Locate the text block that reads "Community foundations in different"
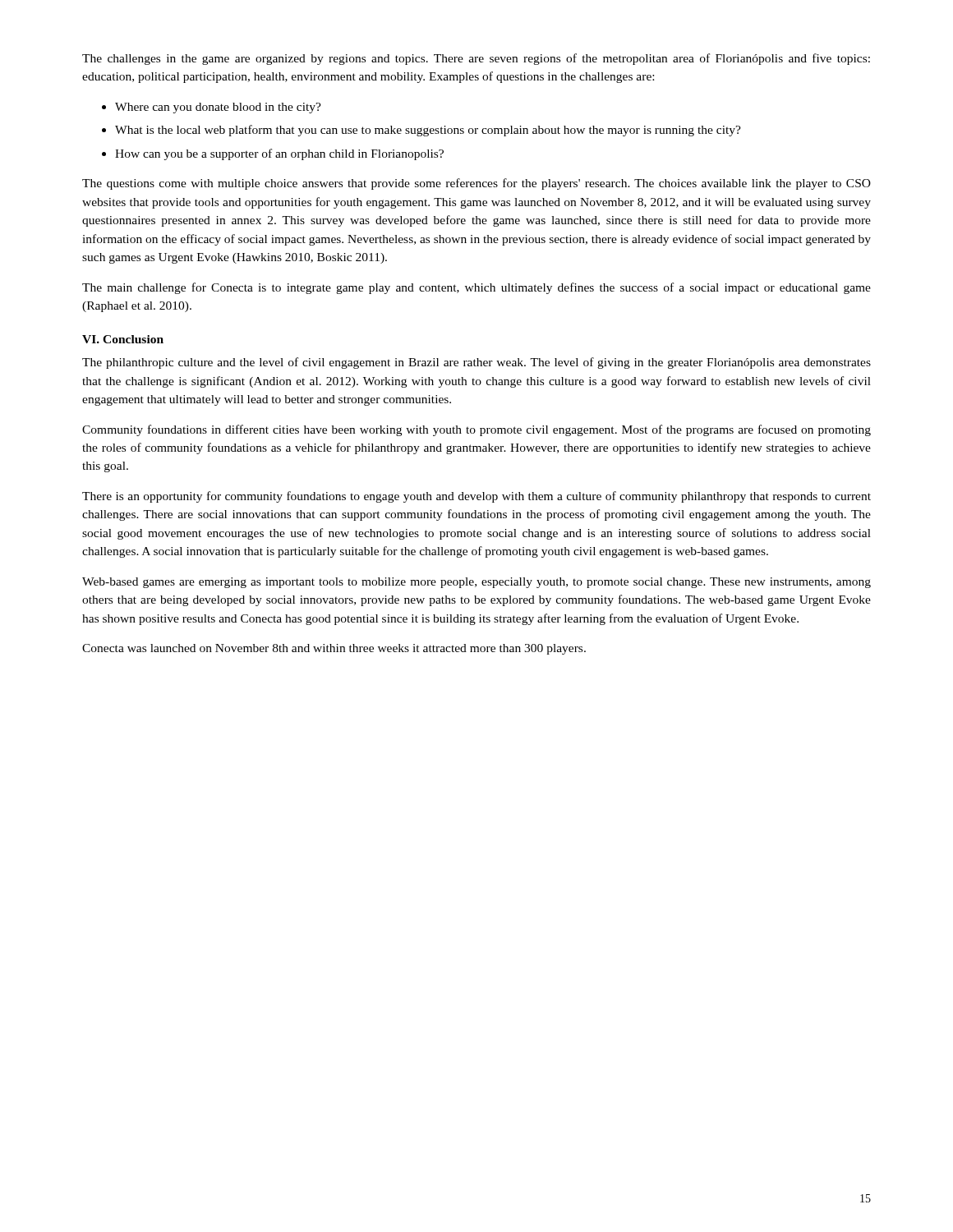The height and width of the screenshot is (1232, 953). [476, 448]
